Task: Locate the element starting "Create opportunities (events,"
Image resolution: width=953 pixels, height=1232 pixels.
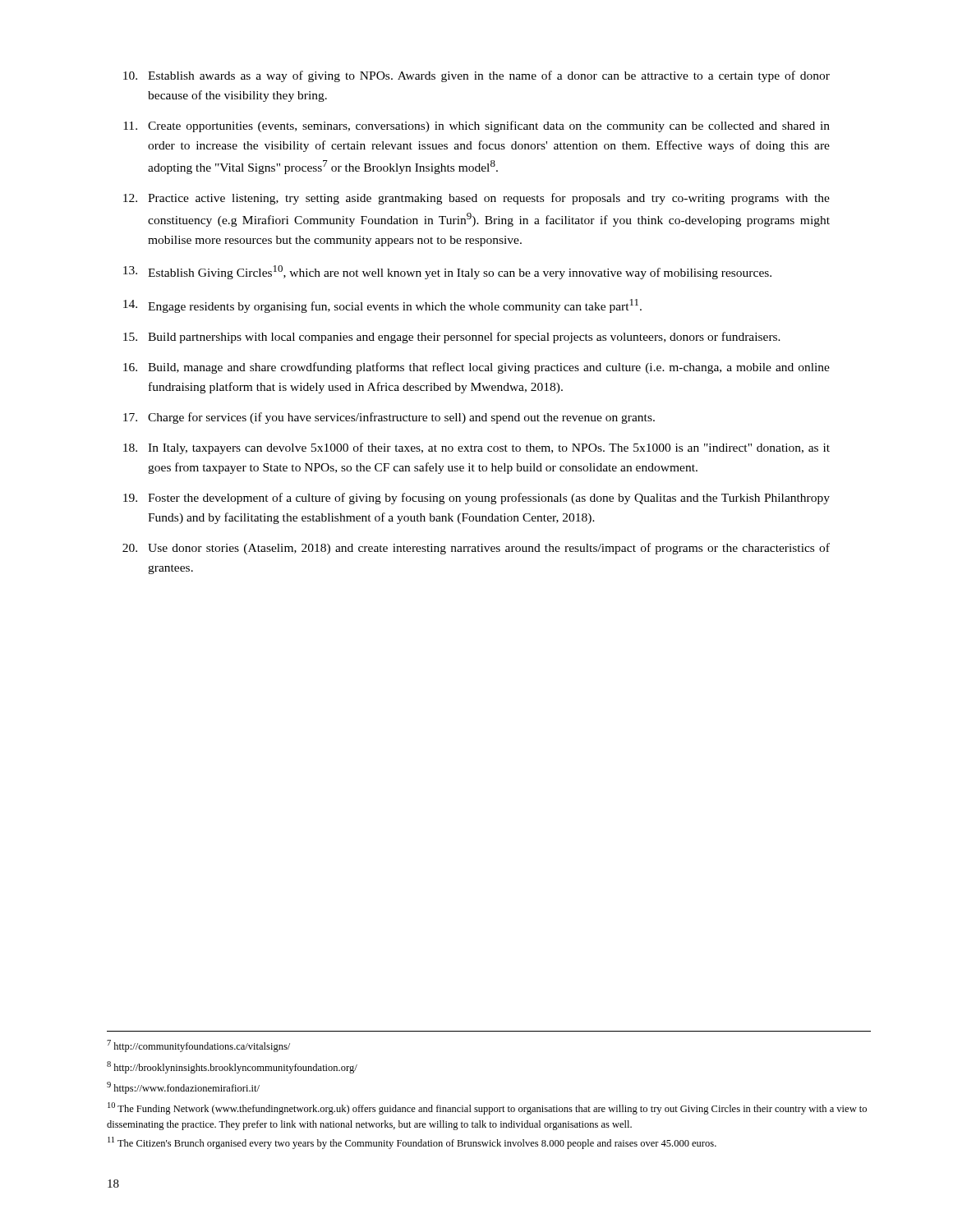Action: [x=468, y=147]
